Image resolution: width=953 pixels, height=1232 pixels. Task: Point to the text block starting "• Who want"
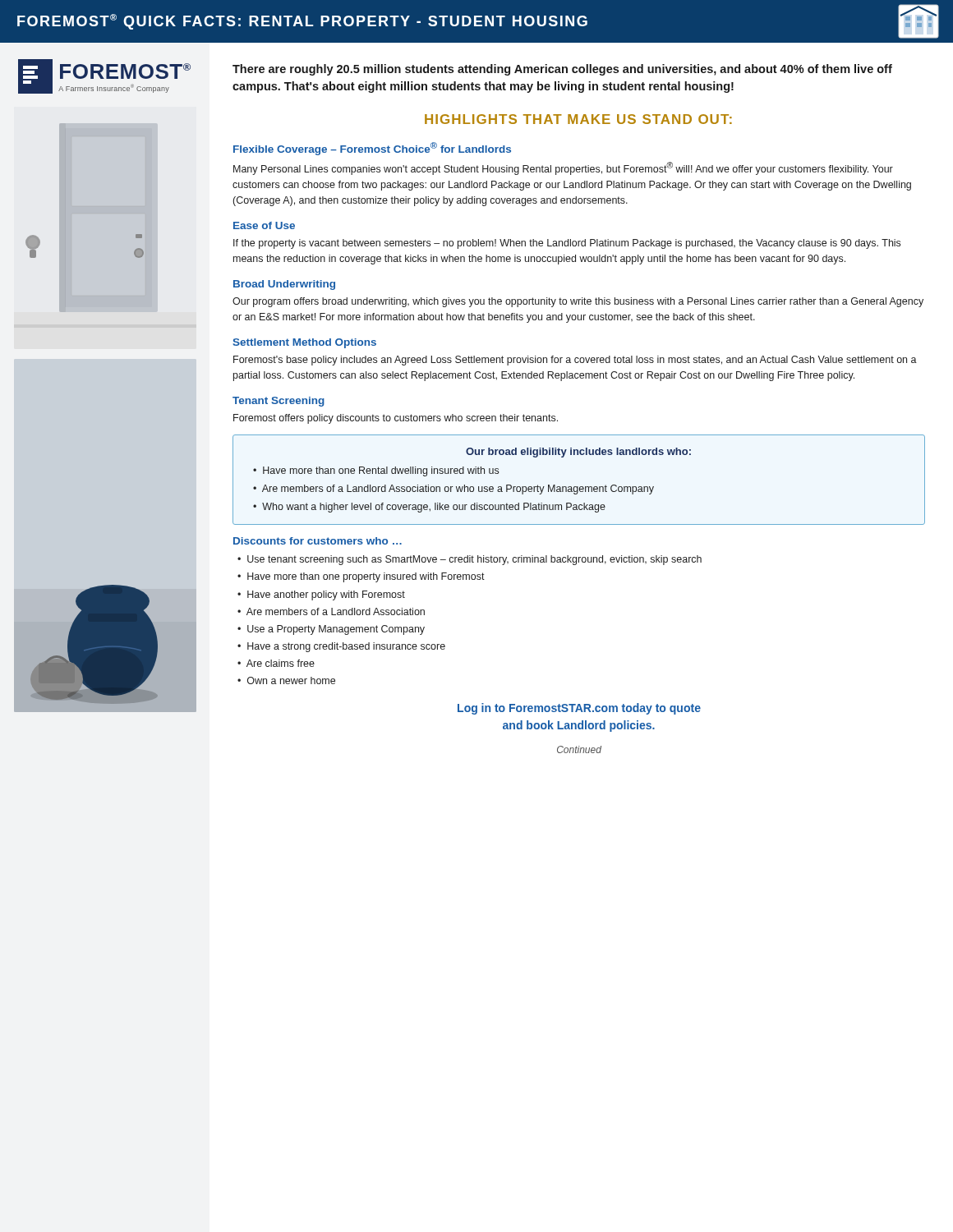(x=429, y=507)
